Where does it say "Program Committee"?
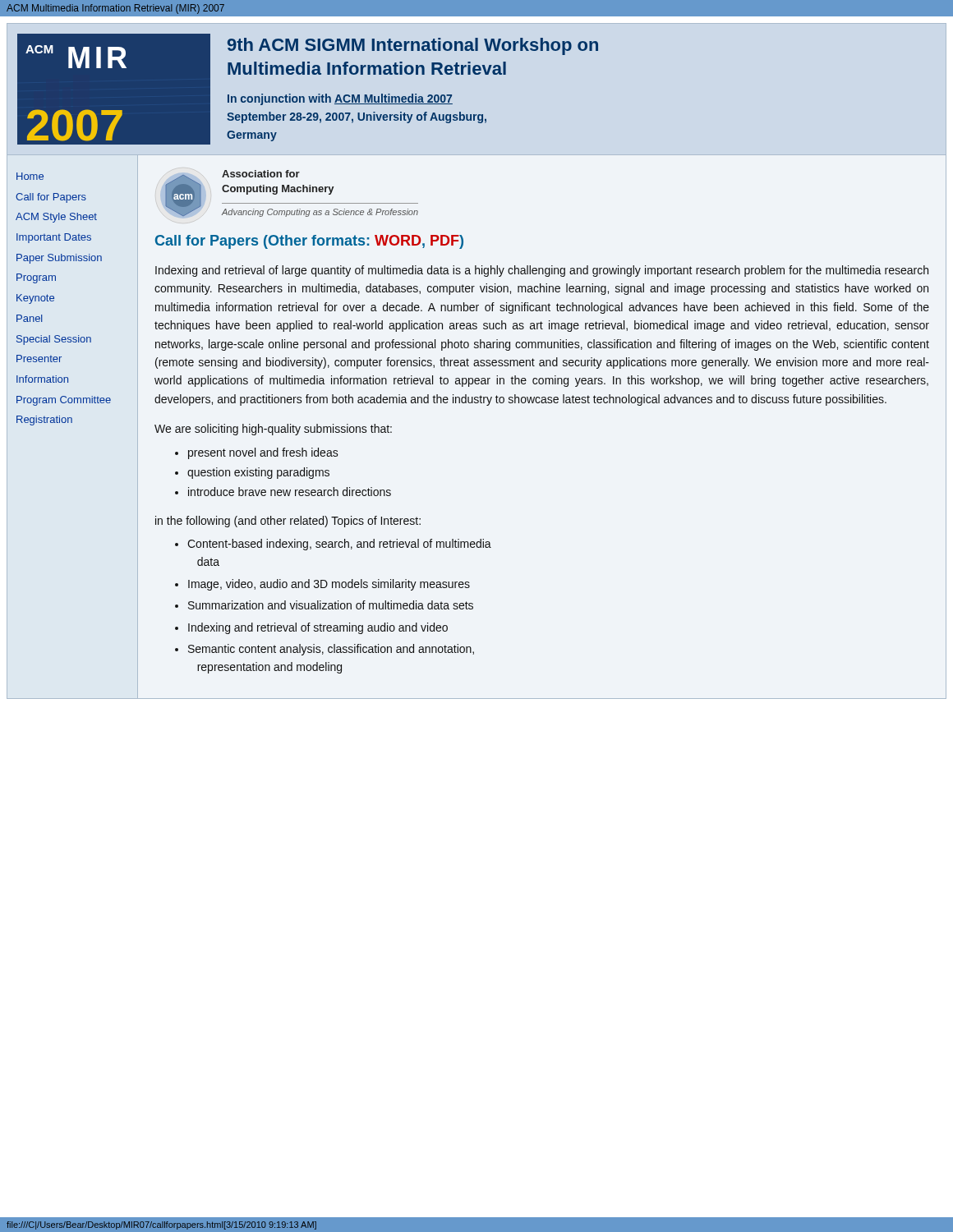The width and height of the screenshot is (953, 1232). click(x=63, y=399)
